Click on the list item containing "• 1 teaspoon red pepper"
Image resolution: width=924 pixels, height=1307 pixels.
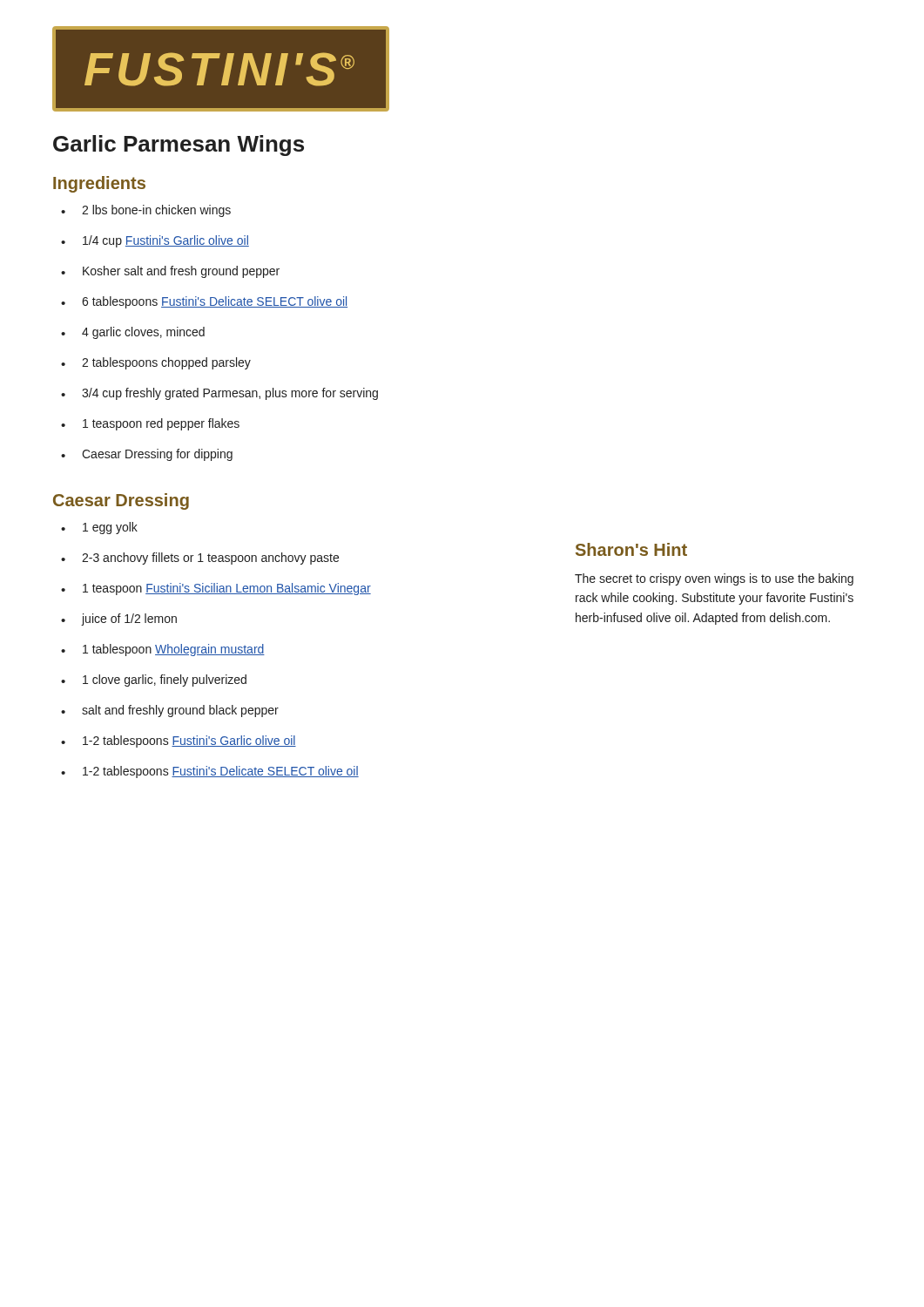point(150,425)
